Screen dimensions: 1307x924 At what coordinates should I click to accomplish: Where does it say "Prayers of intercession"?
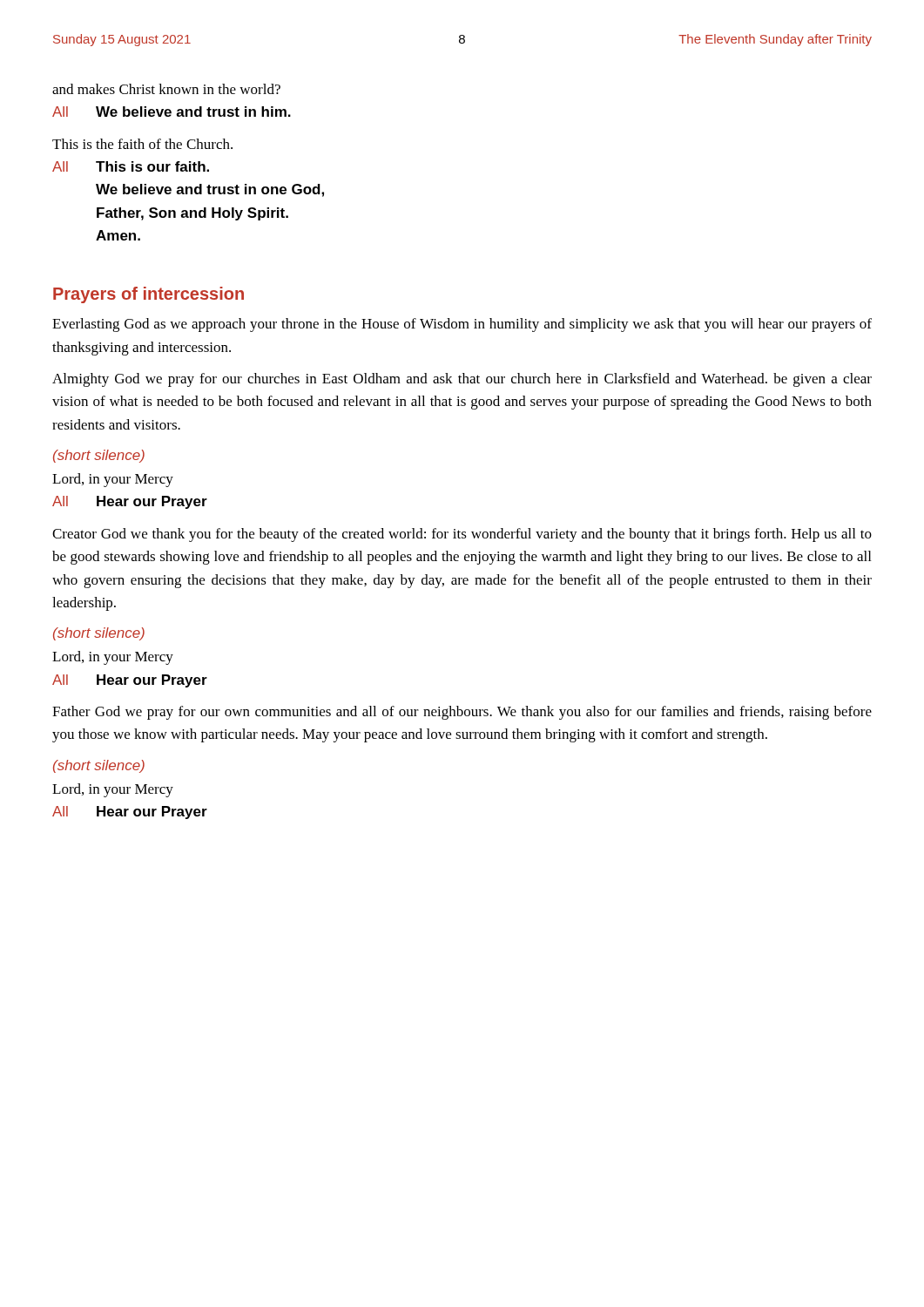click(x=148, y=295)
